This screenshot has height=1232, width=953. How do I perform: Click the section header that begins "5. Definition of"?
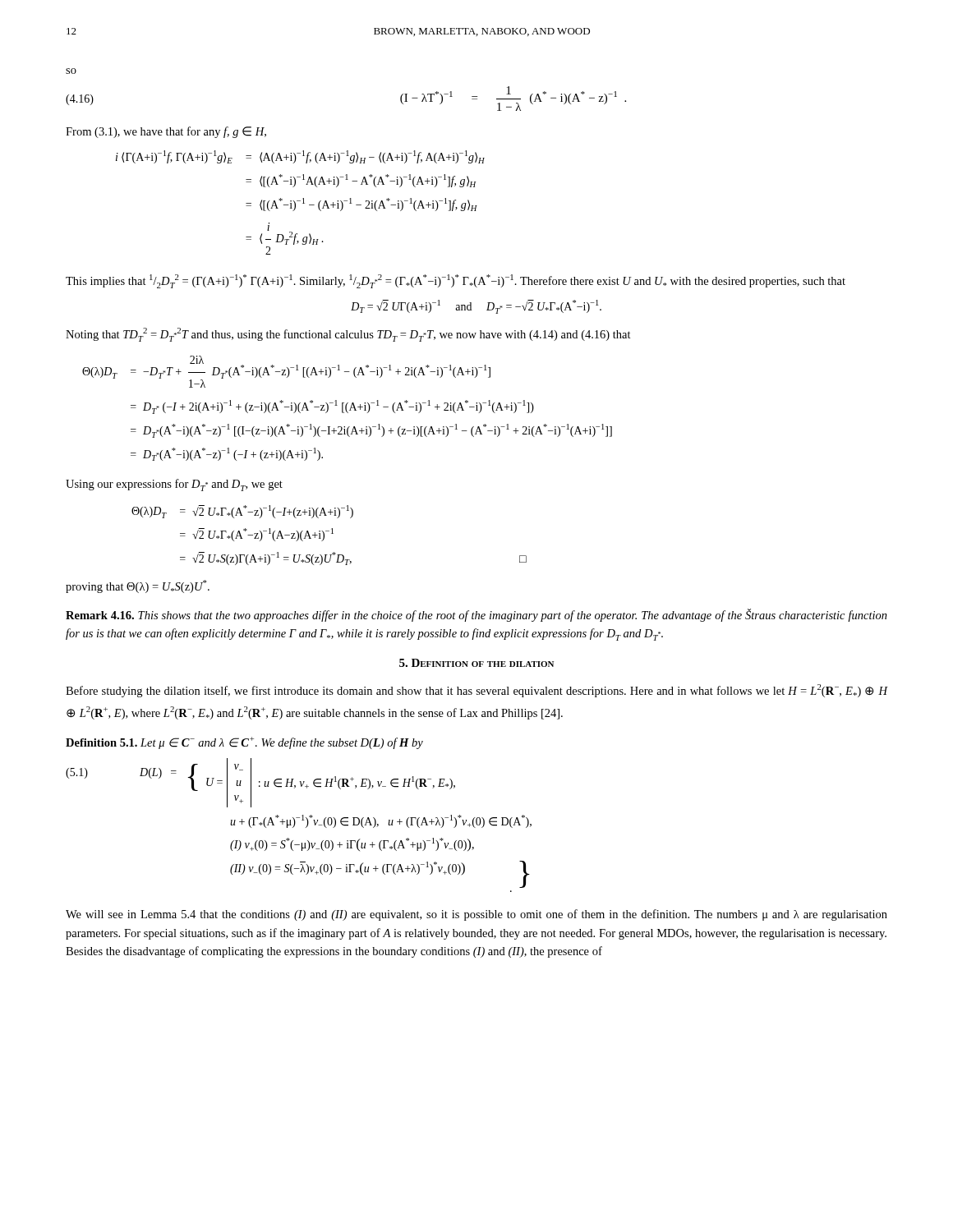476,663
